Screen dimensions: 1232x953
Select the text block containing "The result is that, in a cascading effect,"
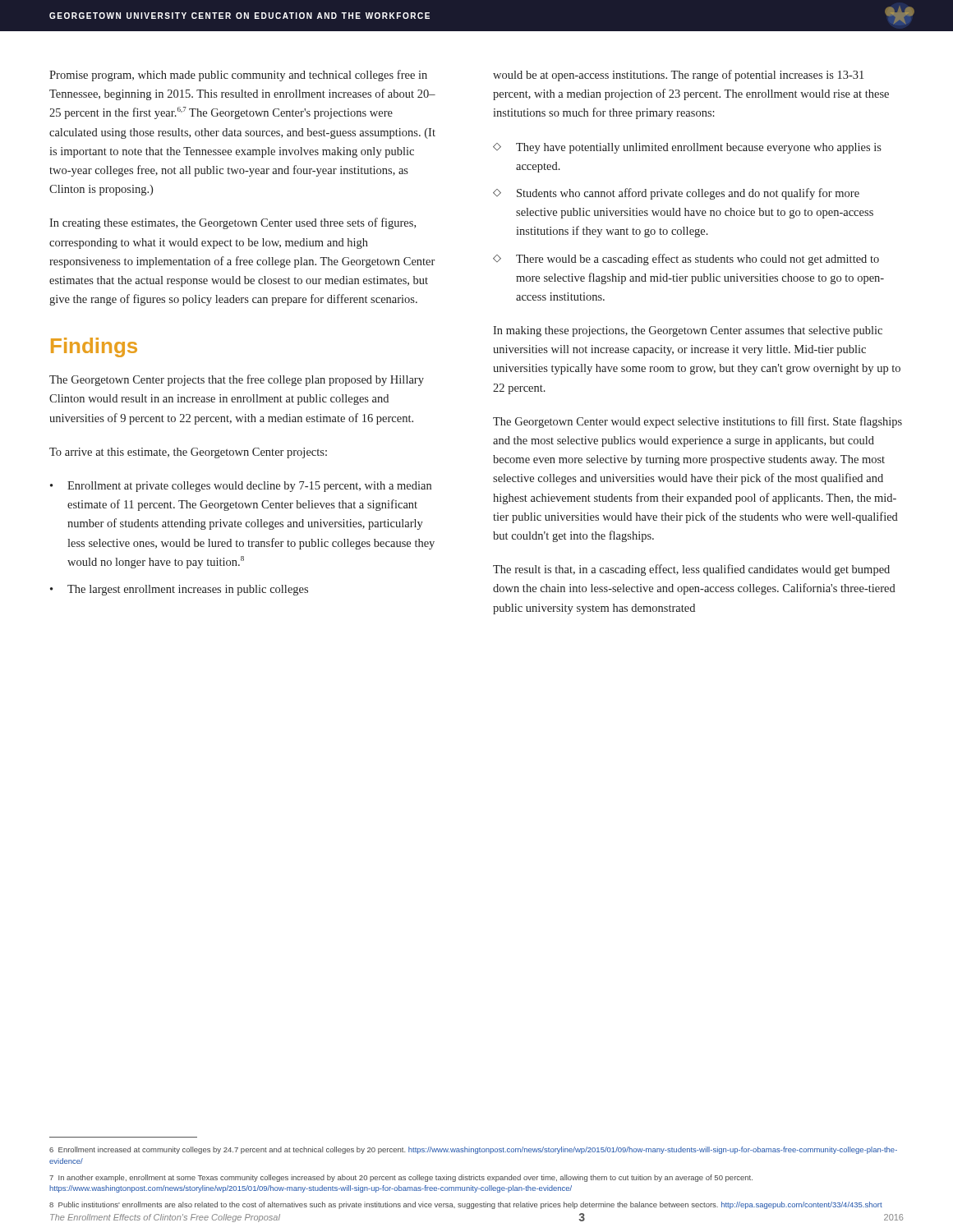click(694, 588)
